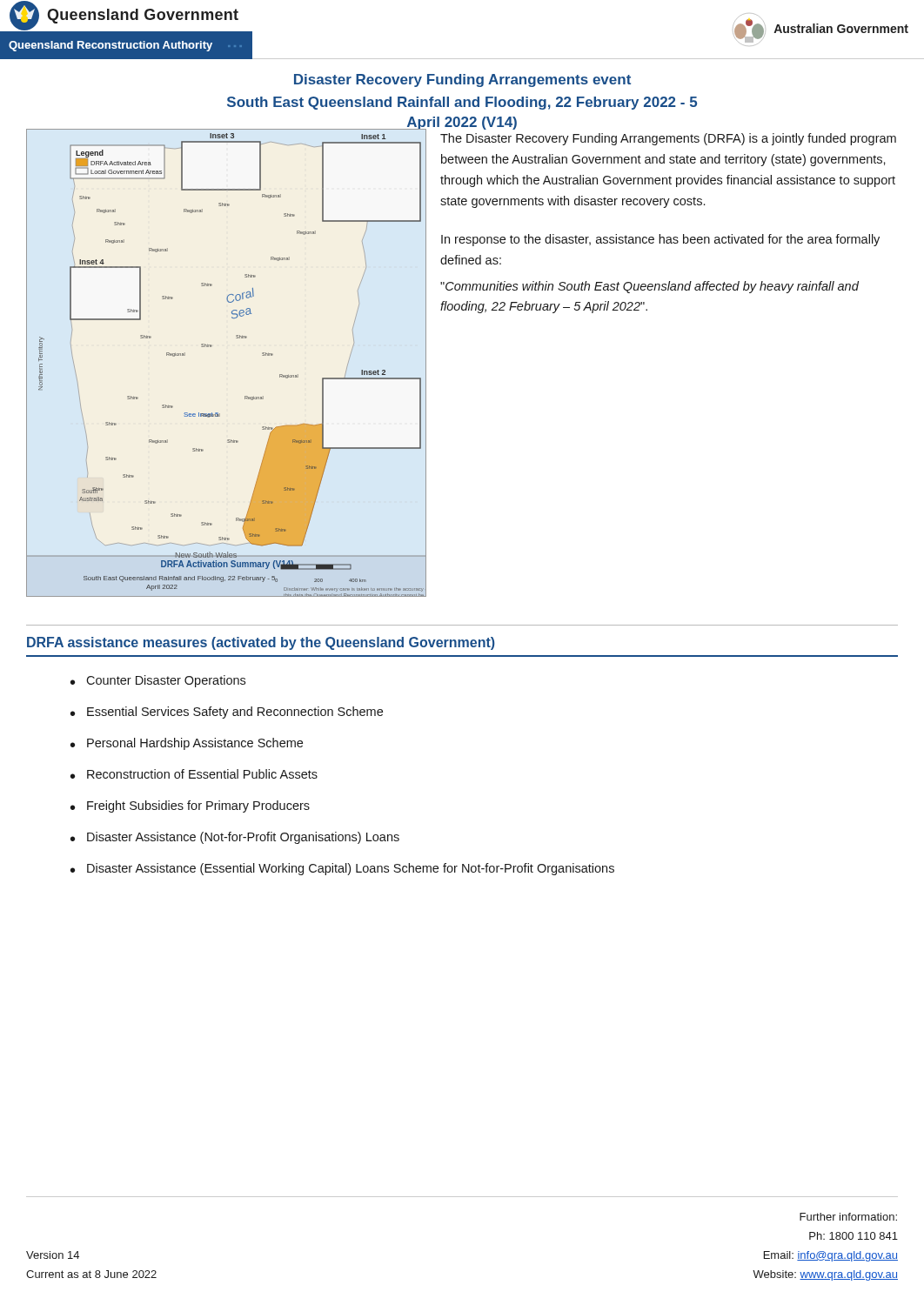Image resolution: width=924 pixels, height=1305 pixels.
Task: Navigate to the region starting "•Reconstruction of Essential Public"
Action: (194, 776)
